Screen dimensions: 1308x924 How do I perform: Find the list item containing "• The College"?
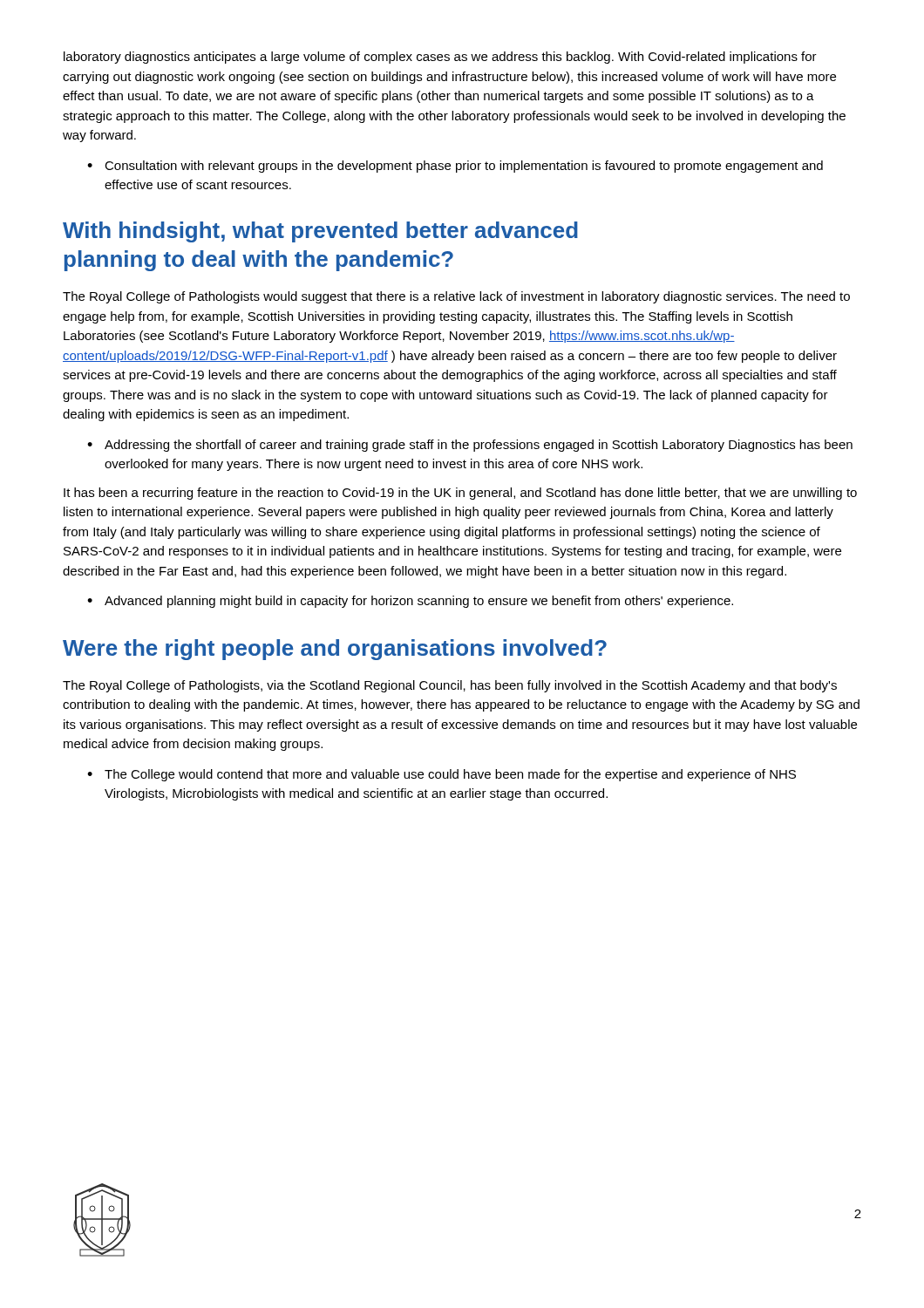click(x=474, y=784)
